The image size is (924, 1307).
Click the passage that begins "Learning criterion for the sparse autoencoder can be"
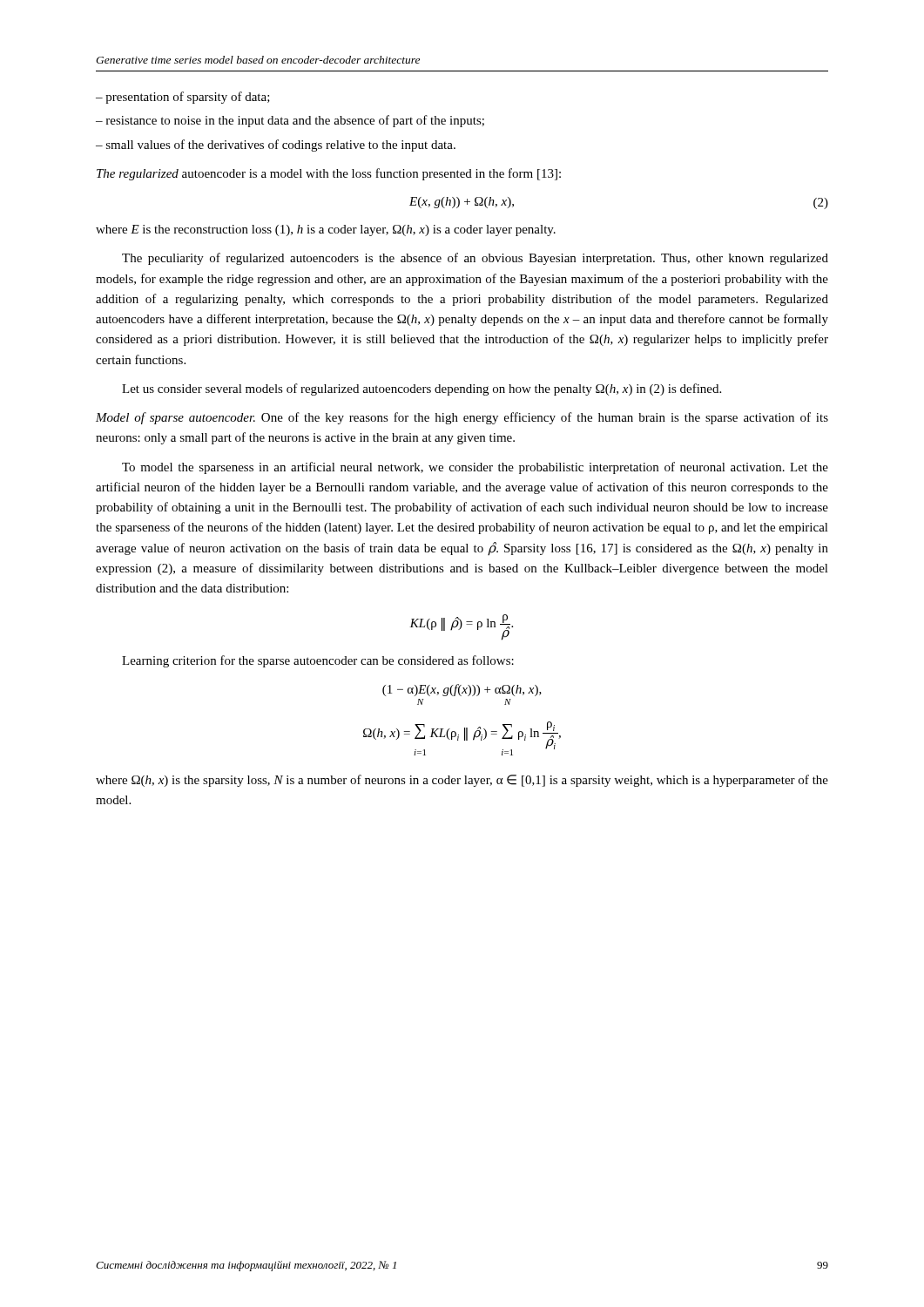(x=462, y=661)
